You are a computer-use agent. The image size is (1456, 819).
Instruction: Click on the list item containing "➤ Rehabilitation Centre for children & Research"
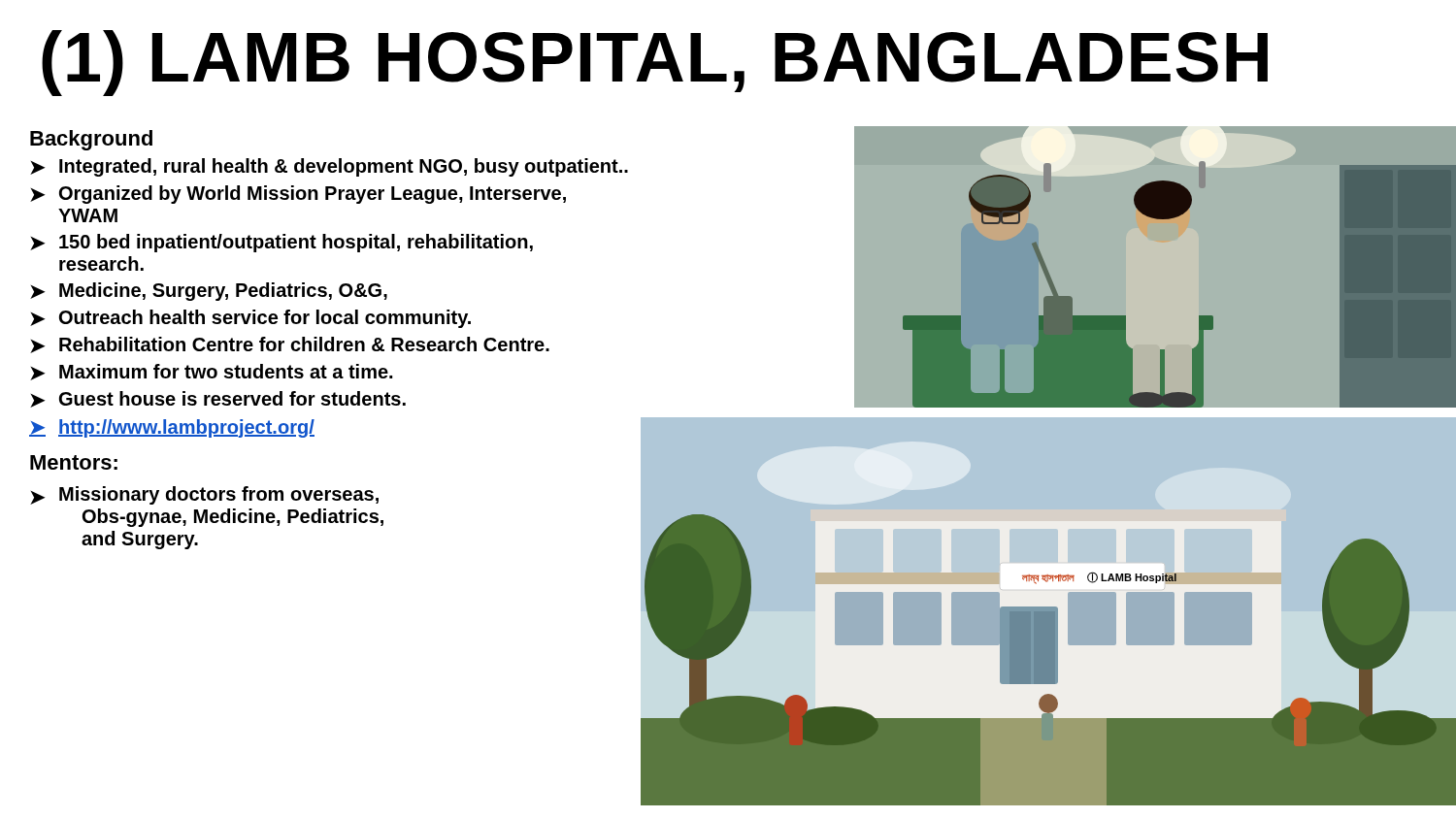[x=290, y=345]
